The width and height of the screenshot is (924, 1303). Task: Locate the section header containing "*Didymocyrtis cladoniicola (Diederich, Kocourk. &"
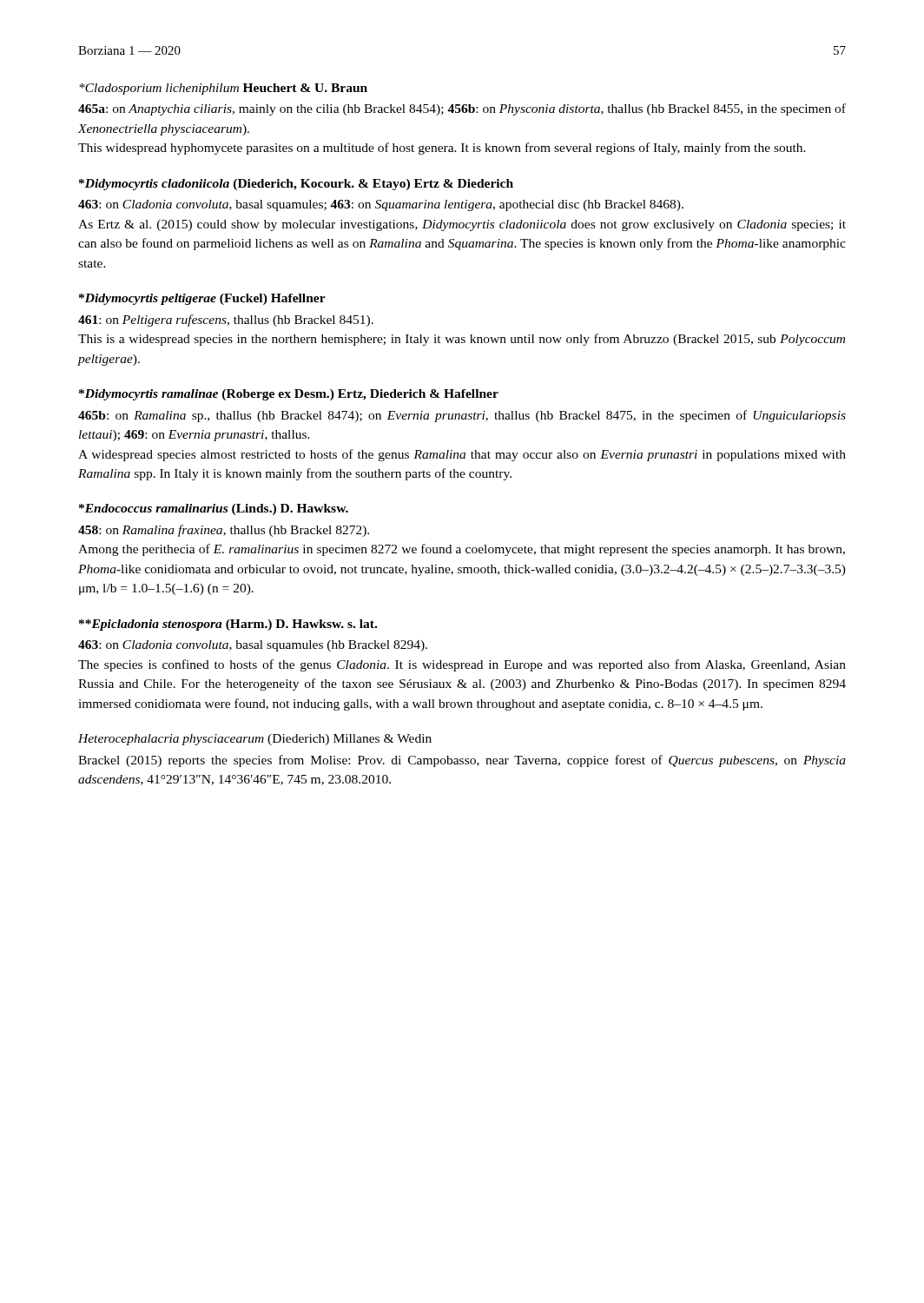pos(296,183)
